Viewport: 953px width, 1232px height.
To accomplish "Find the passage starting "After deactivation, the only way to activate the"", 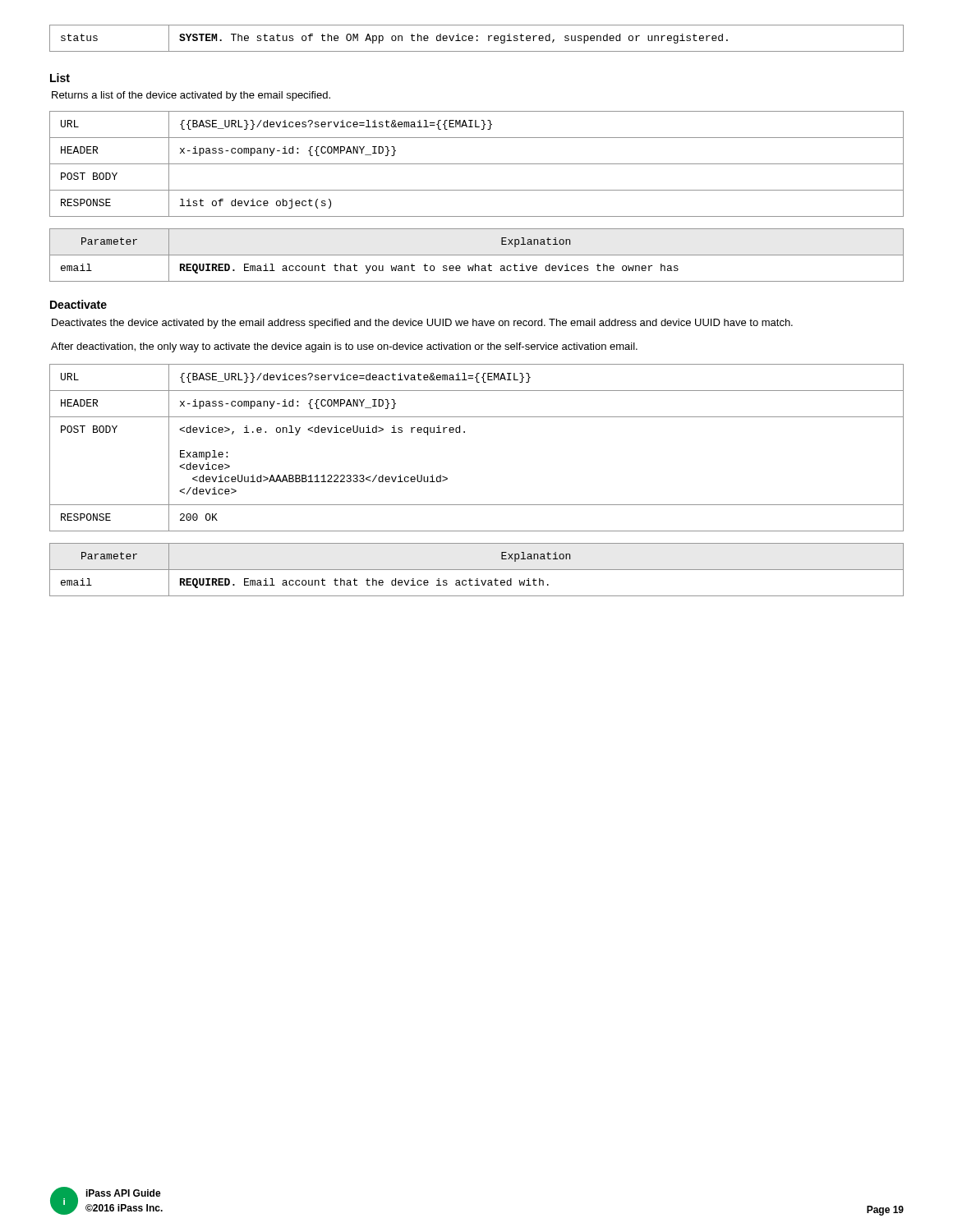I will point(344,346).
